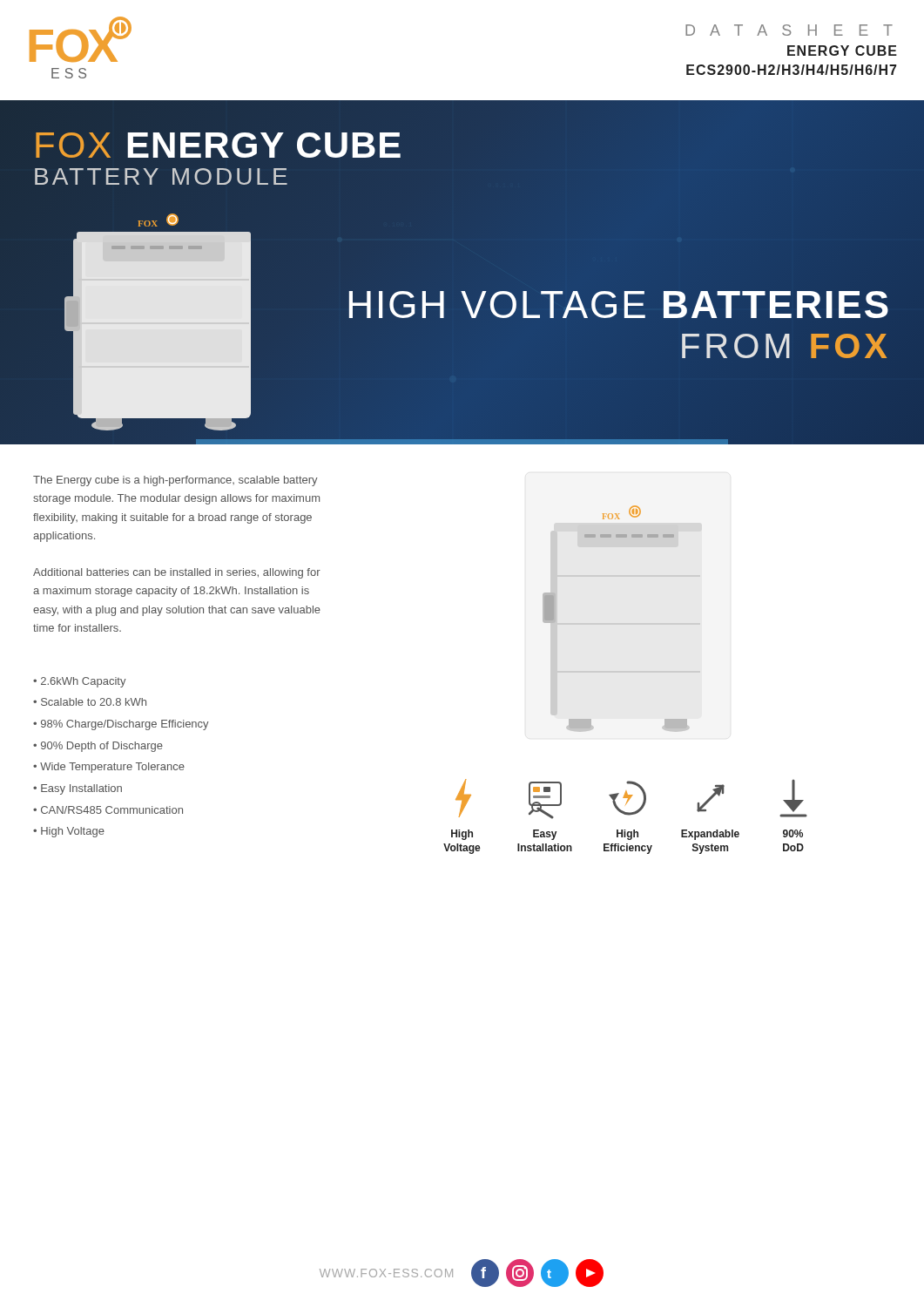Find the passage starting "98% Charge/Discharge Efficiency"
The width and height of the screenshot is (924, 1307).
(124, 724)
